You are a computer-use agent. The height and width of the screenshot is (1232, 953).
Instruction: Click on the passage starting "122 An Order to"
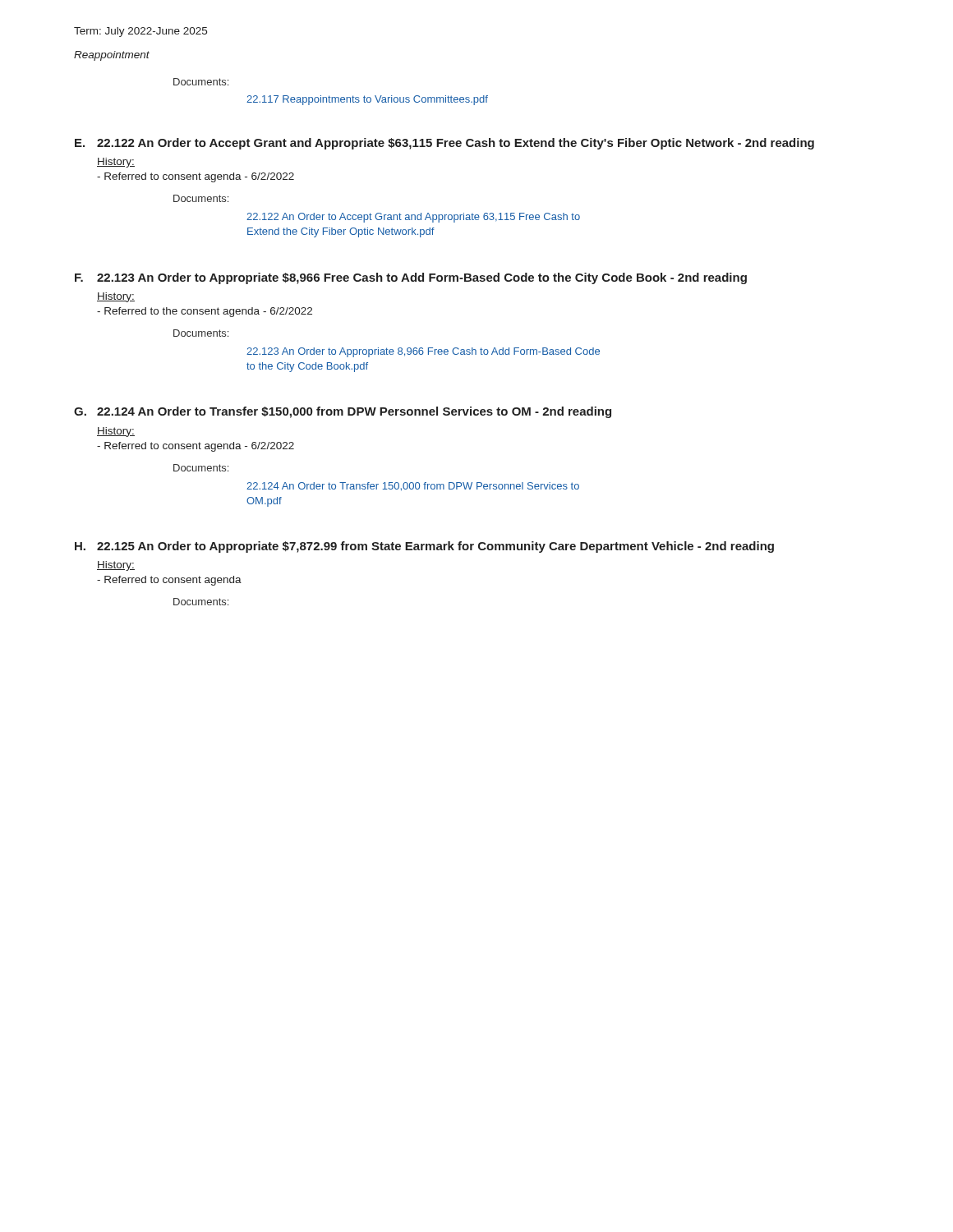click(x=567, y=225)
